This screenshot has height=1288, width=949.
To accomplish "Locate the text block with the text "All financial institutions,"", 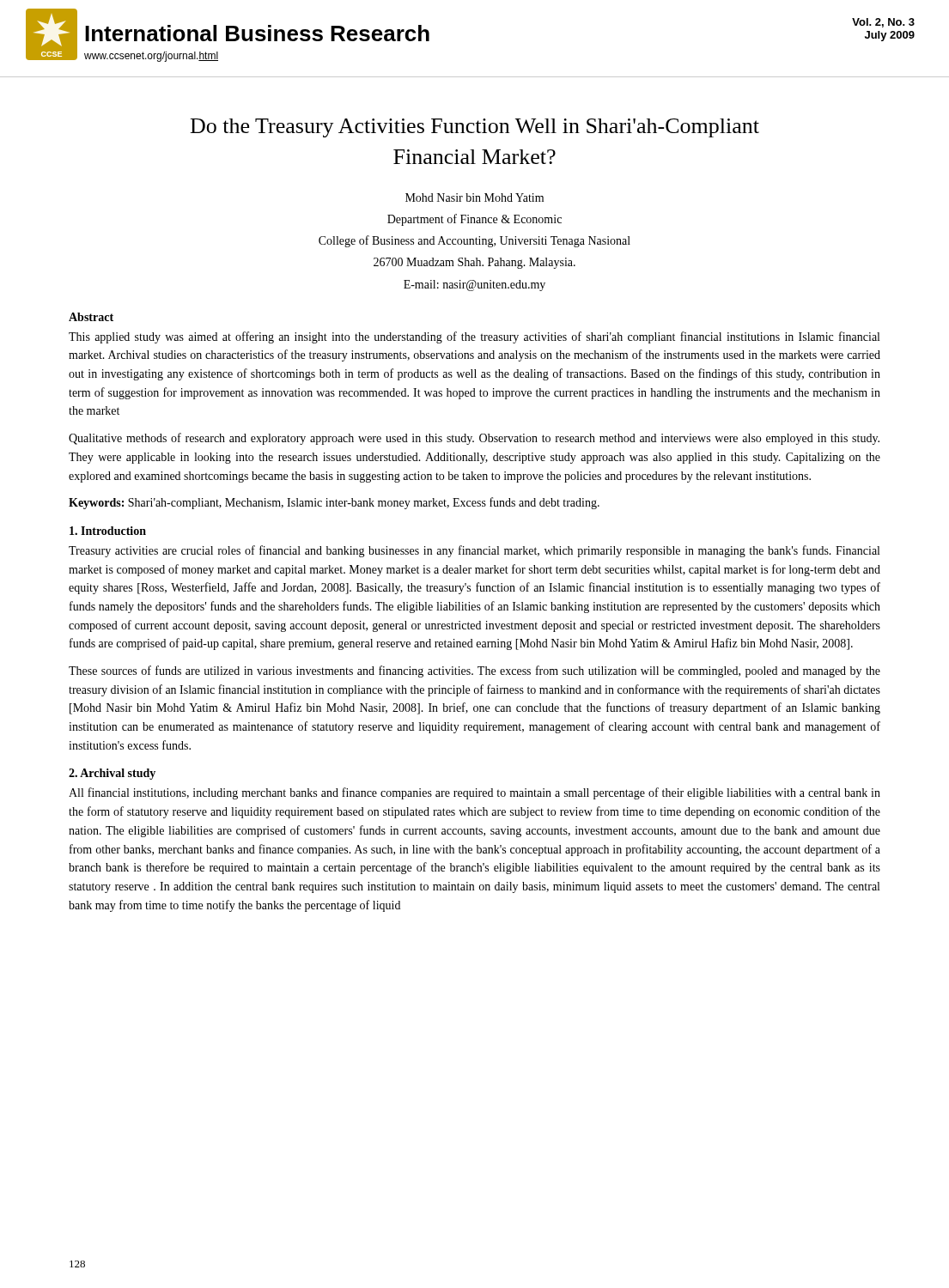I will click(474, 849).
